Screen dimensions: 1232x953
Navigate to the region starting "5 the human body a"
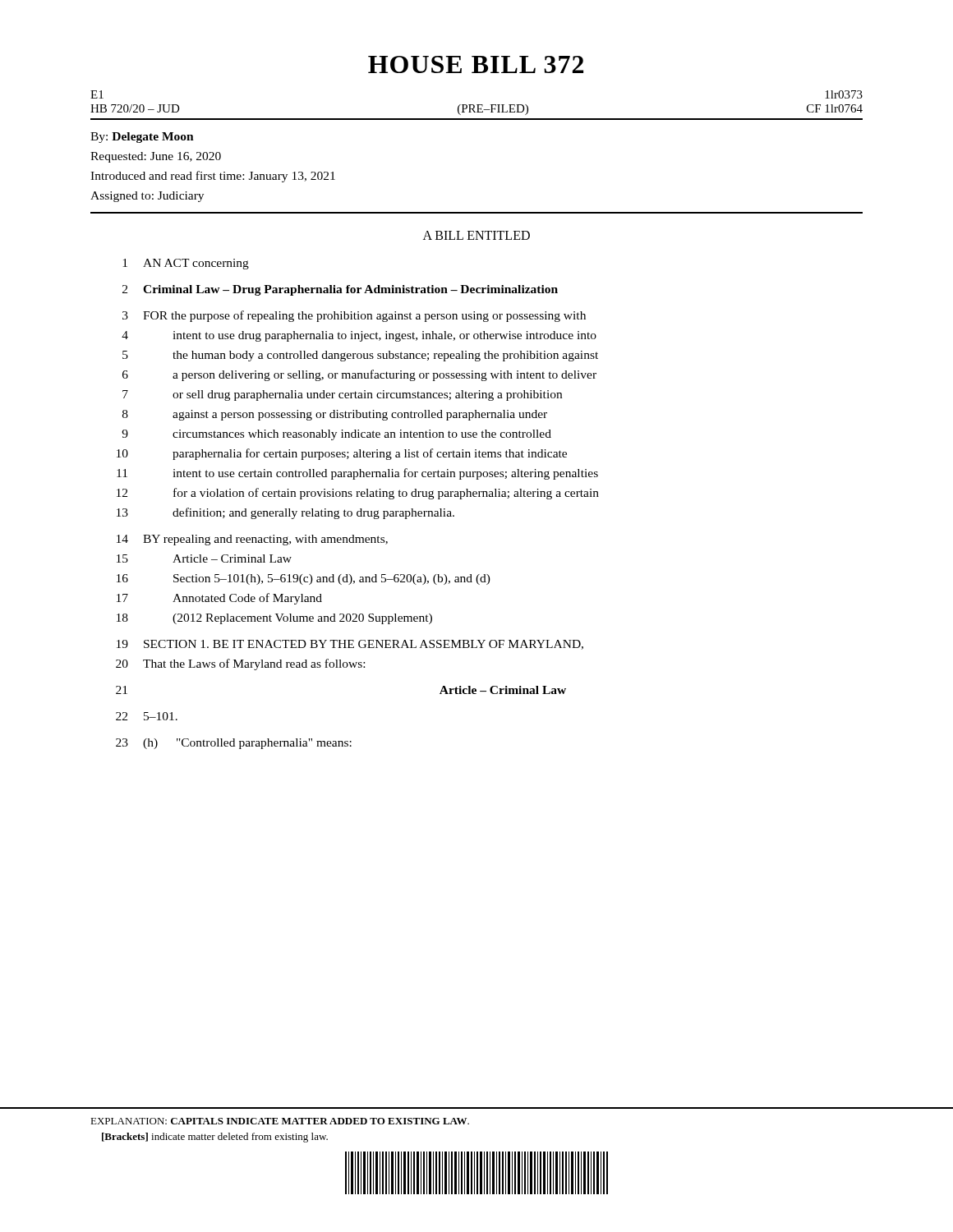[476, 355]
